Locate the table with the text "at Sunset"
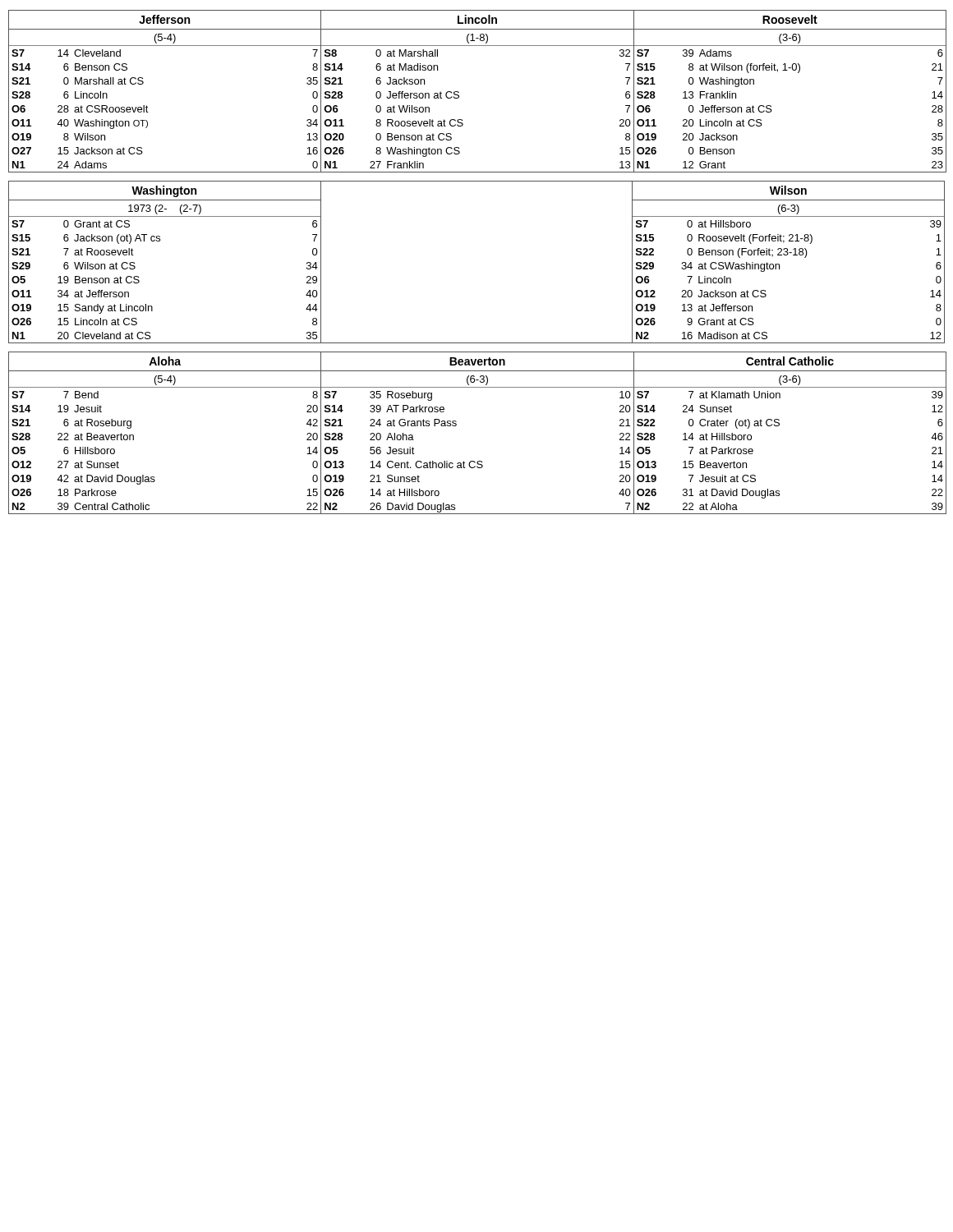Image resolution: width=953 pixels, height=1232 pixels. coord(477,433)
